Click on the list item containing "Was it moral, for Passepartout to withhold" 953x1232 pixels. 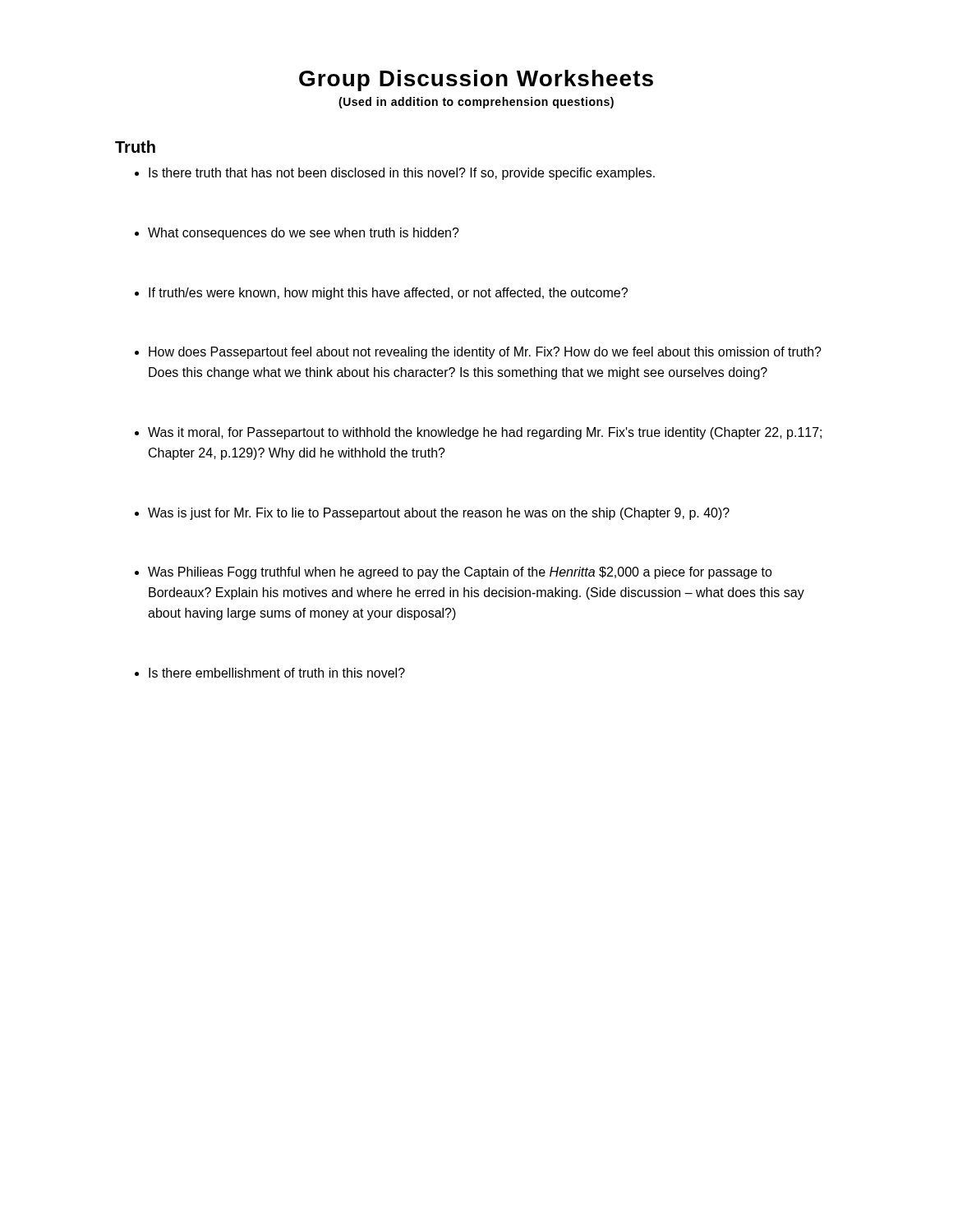click(x=485, y=443)
